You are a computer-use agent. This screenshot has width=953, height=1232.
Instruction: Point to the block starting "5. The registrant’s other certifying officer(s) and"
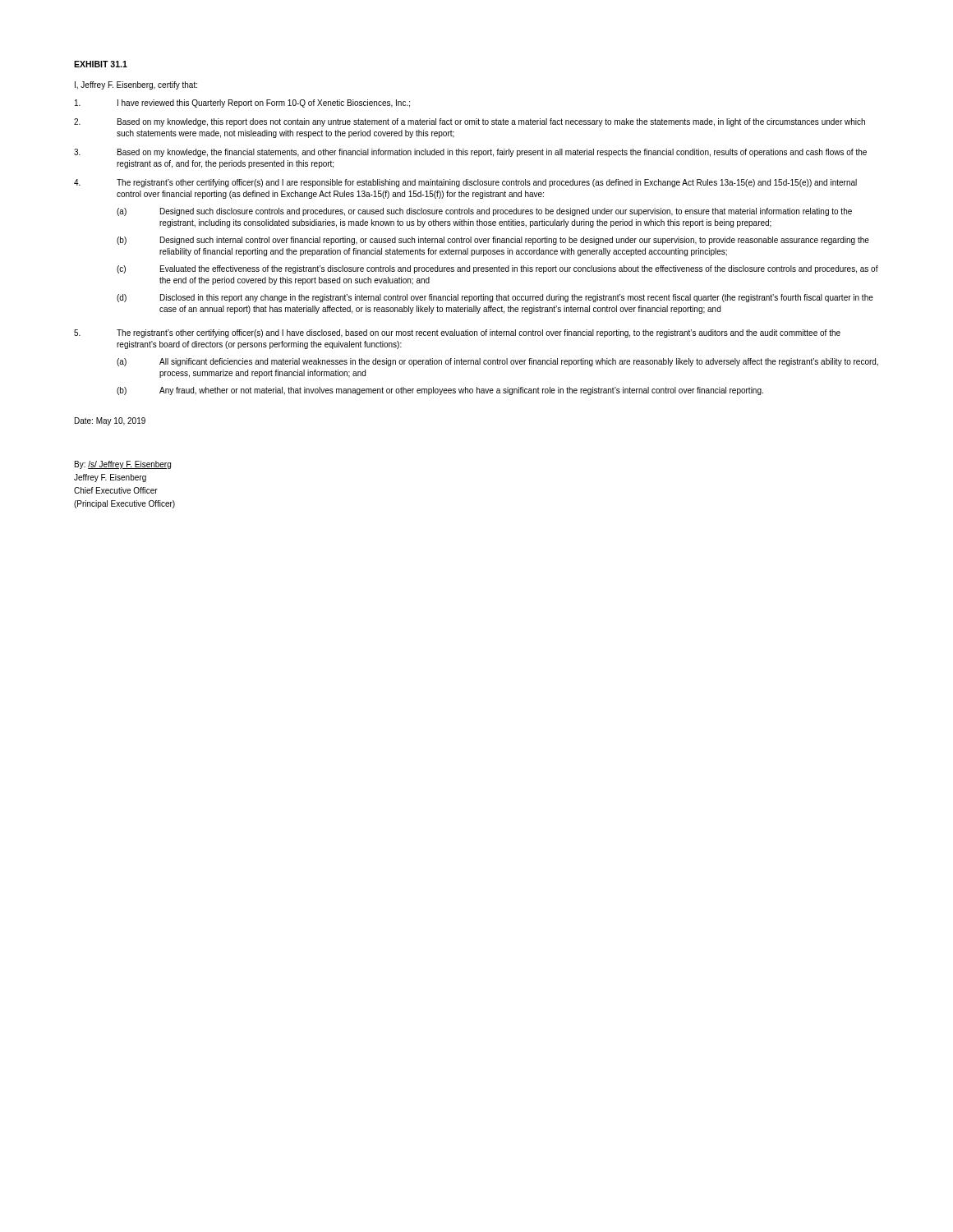(476, 364)
